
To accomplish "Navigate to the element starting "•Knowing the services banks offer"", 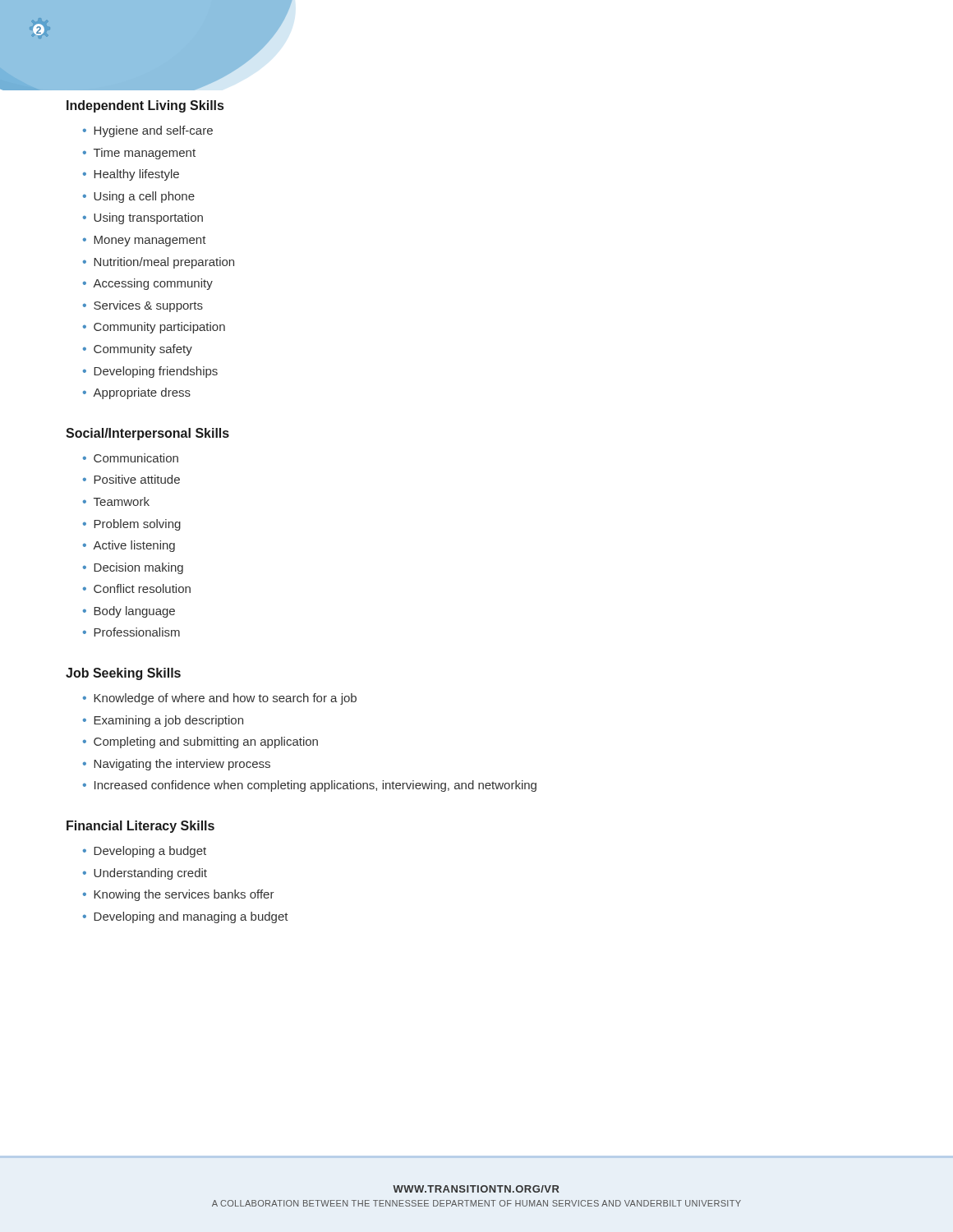I will (x=178, y=894).
